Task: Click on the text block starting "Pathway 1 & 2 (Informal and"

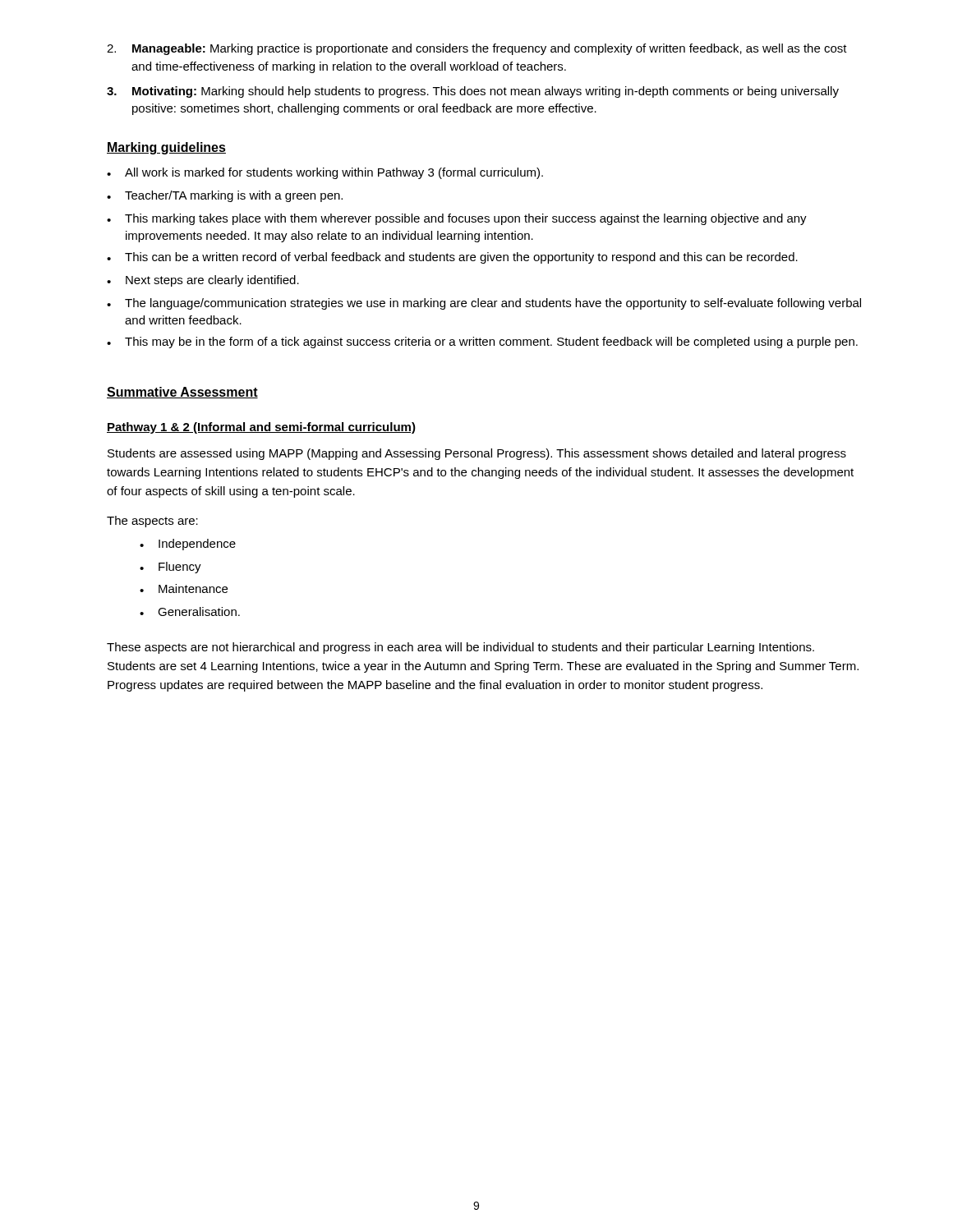Action: pos(261,426)
